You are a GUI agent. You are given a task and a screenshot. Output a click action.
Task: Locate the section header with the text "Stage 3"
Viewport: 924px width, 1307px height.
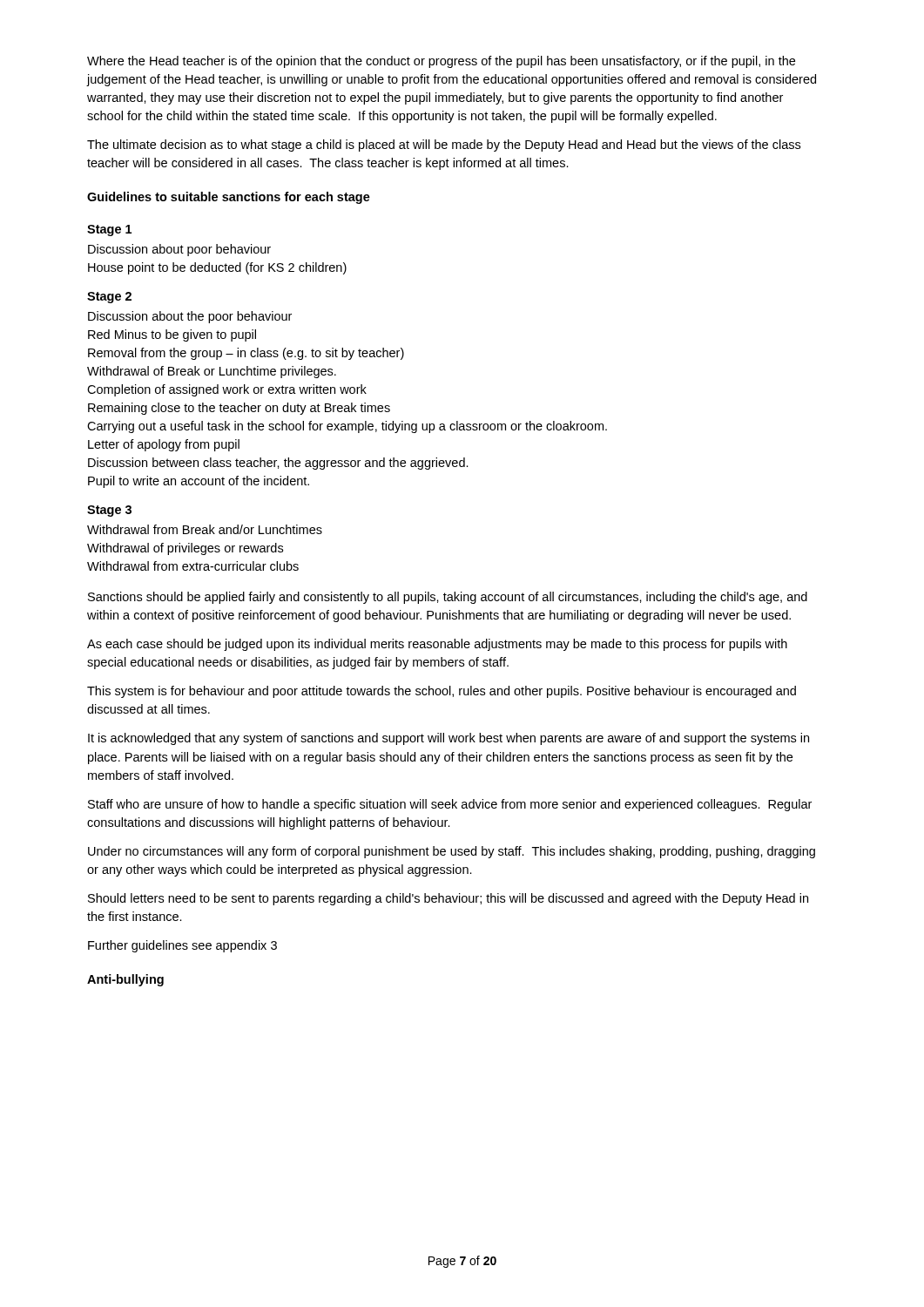(110, 510)
